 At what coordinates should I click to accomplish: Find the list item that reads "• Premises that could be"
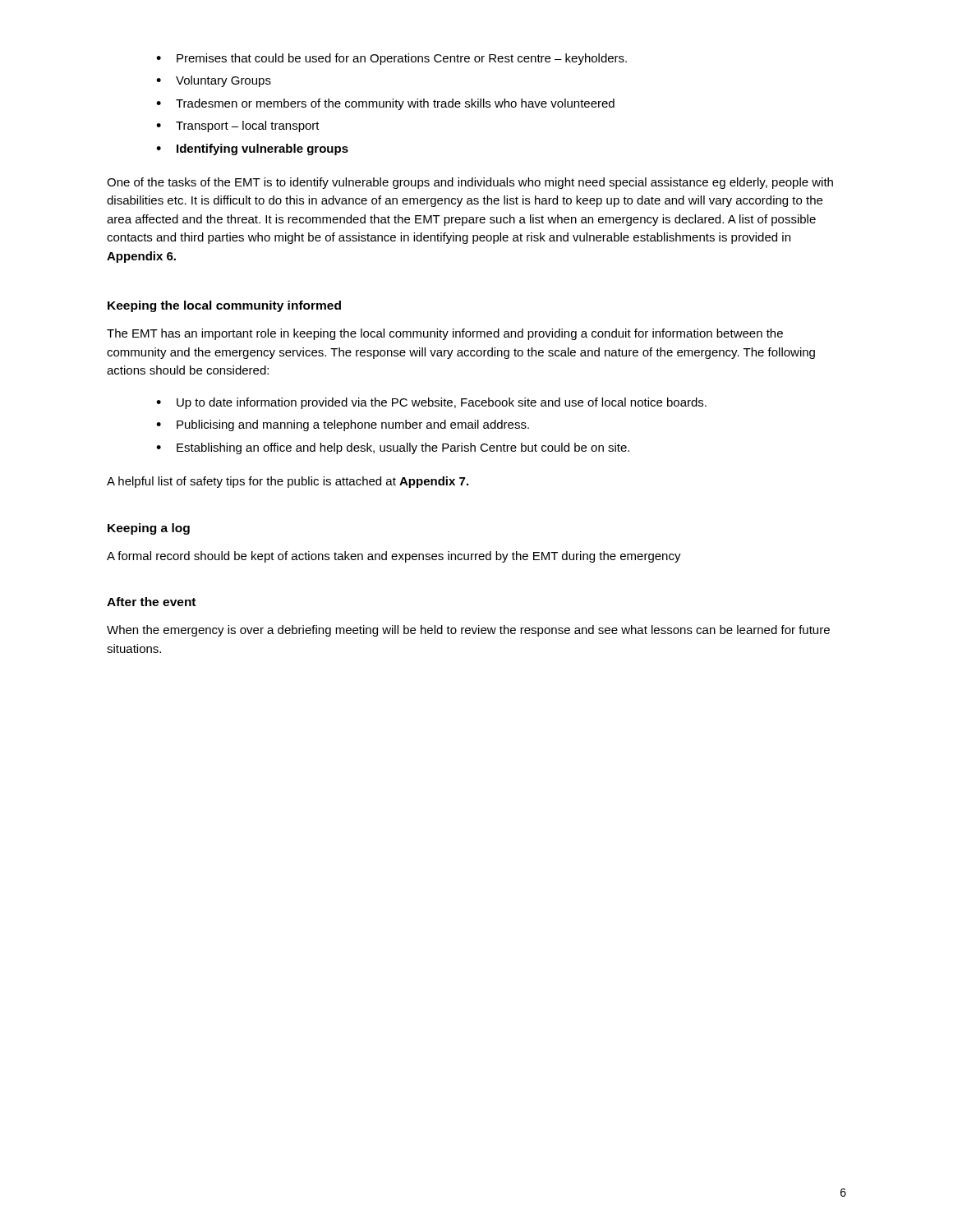[501, 59]
